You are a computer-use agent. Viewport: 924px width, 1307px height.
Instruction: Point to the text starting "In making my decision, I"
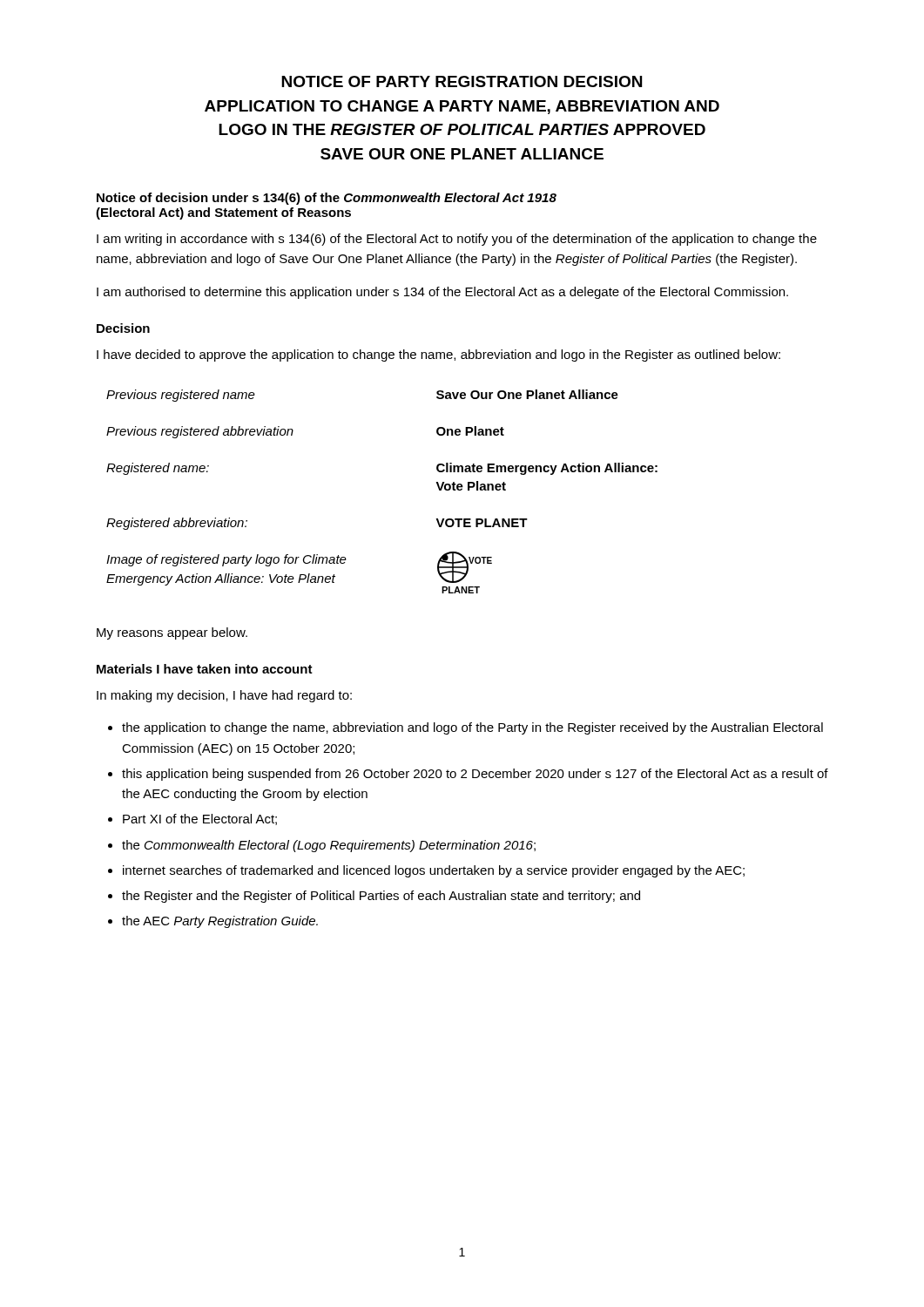click(224, 695)
